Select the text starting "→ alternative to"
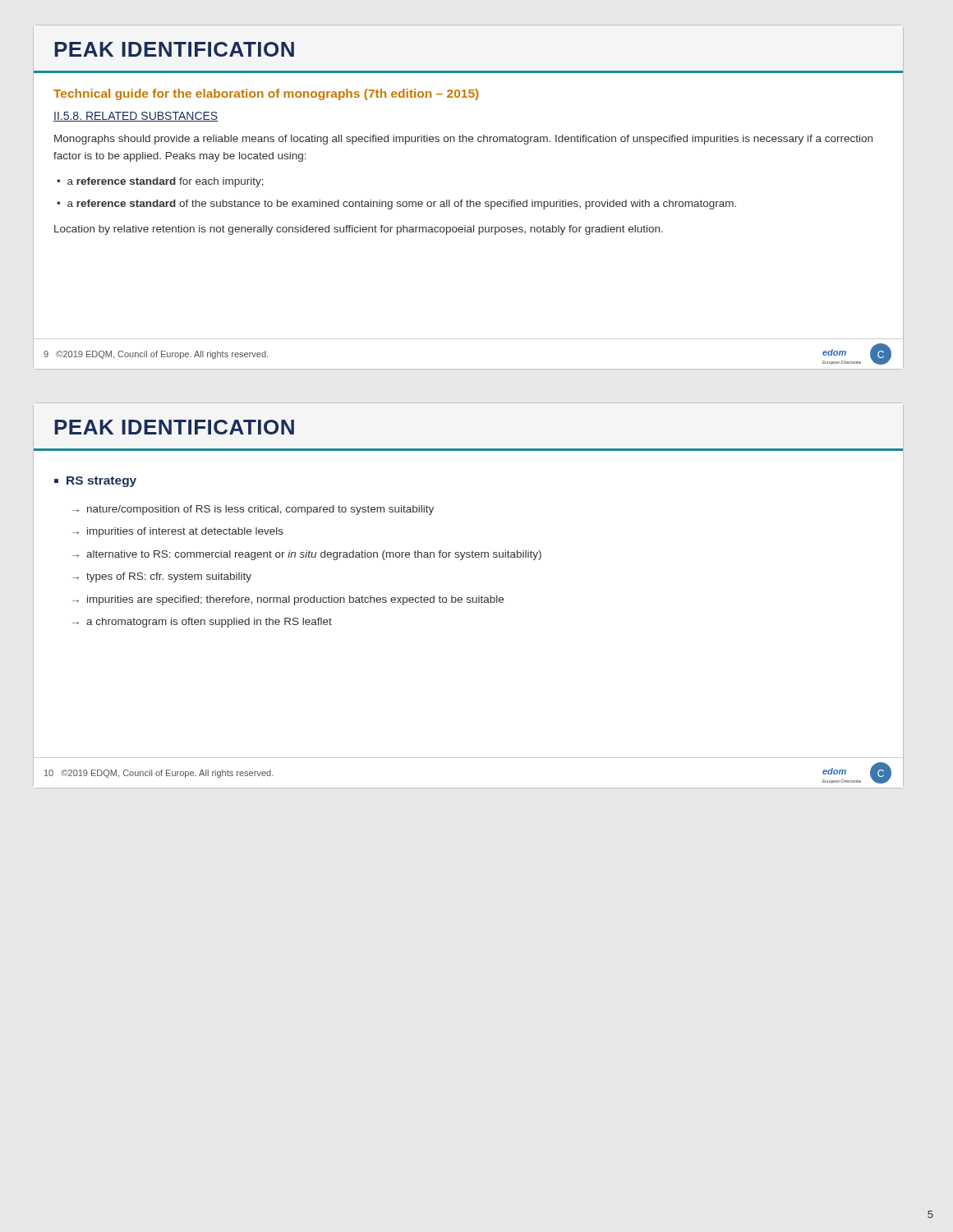 coord(306,555)
